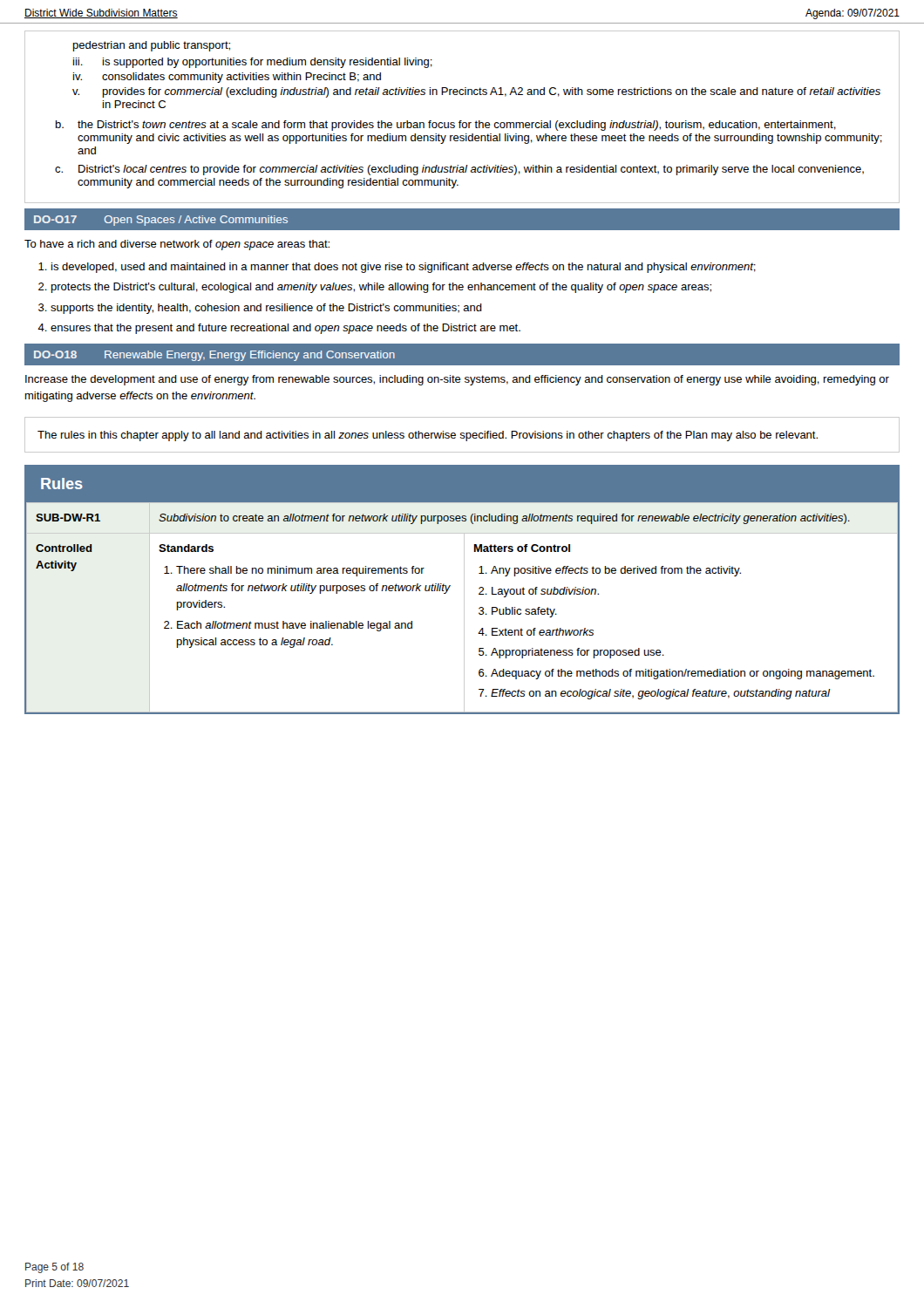This screenshot has width=924, height=1308.
Task: Click on the element starting "protects the District's cultural, ecological and"
Action: point(381,286)
